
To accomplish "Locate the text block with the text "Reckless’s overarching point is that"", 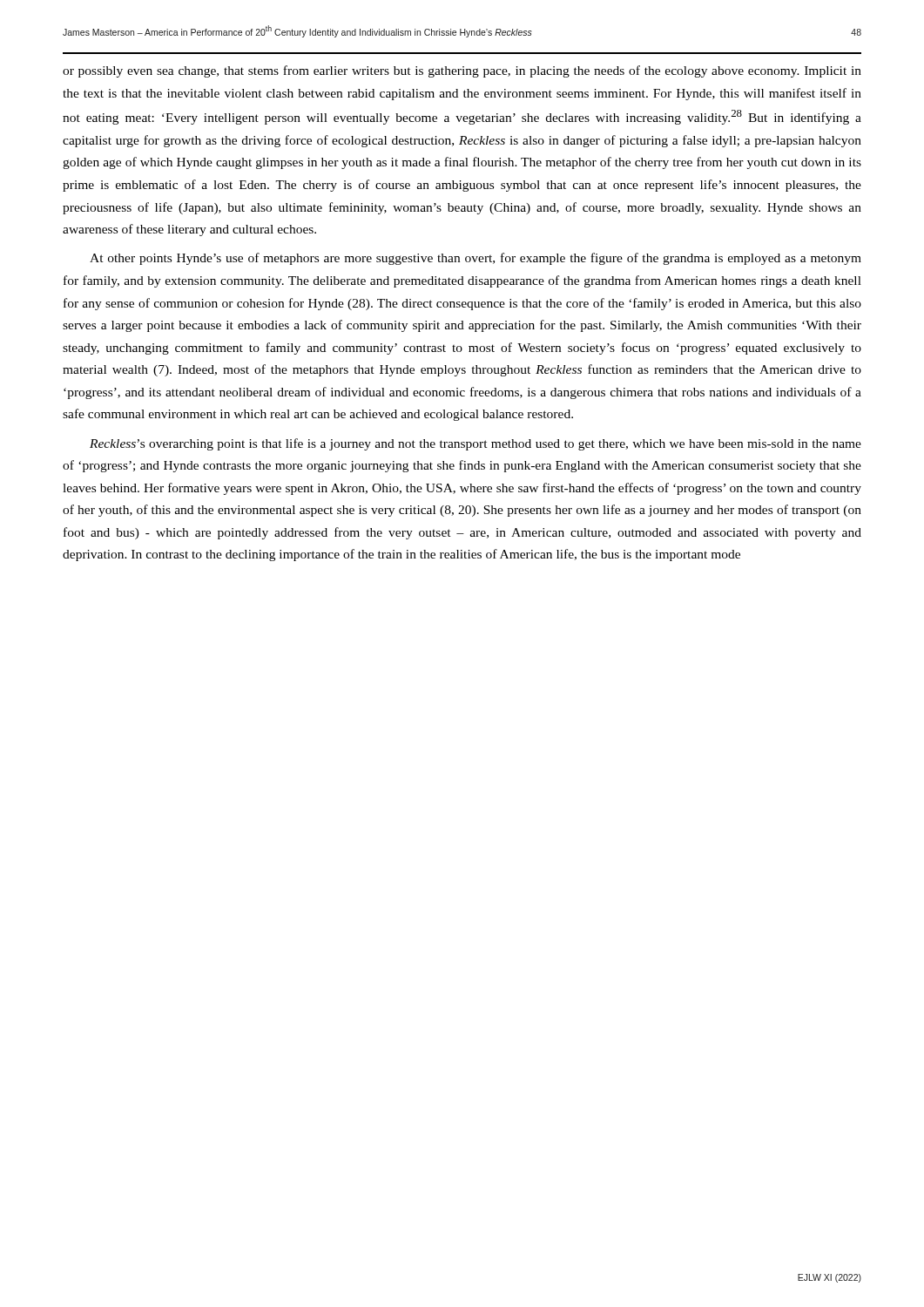I will [462, 499].
